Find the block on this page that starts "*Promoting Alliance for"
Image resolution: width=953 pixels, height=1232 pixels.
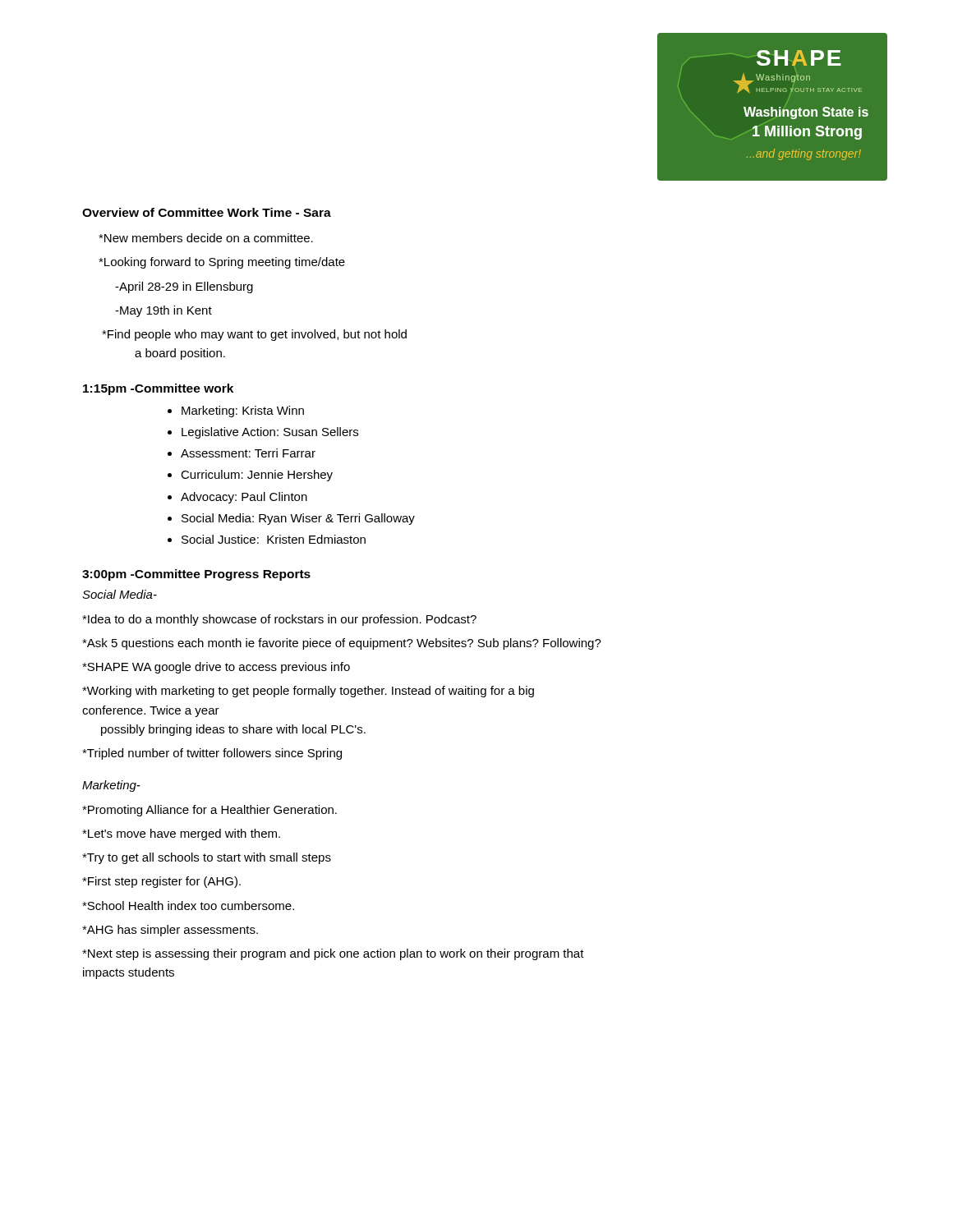210,809
